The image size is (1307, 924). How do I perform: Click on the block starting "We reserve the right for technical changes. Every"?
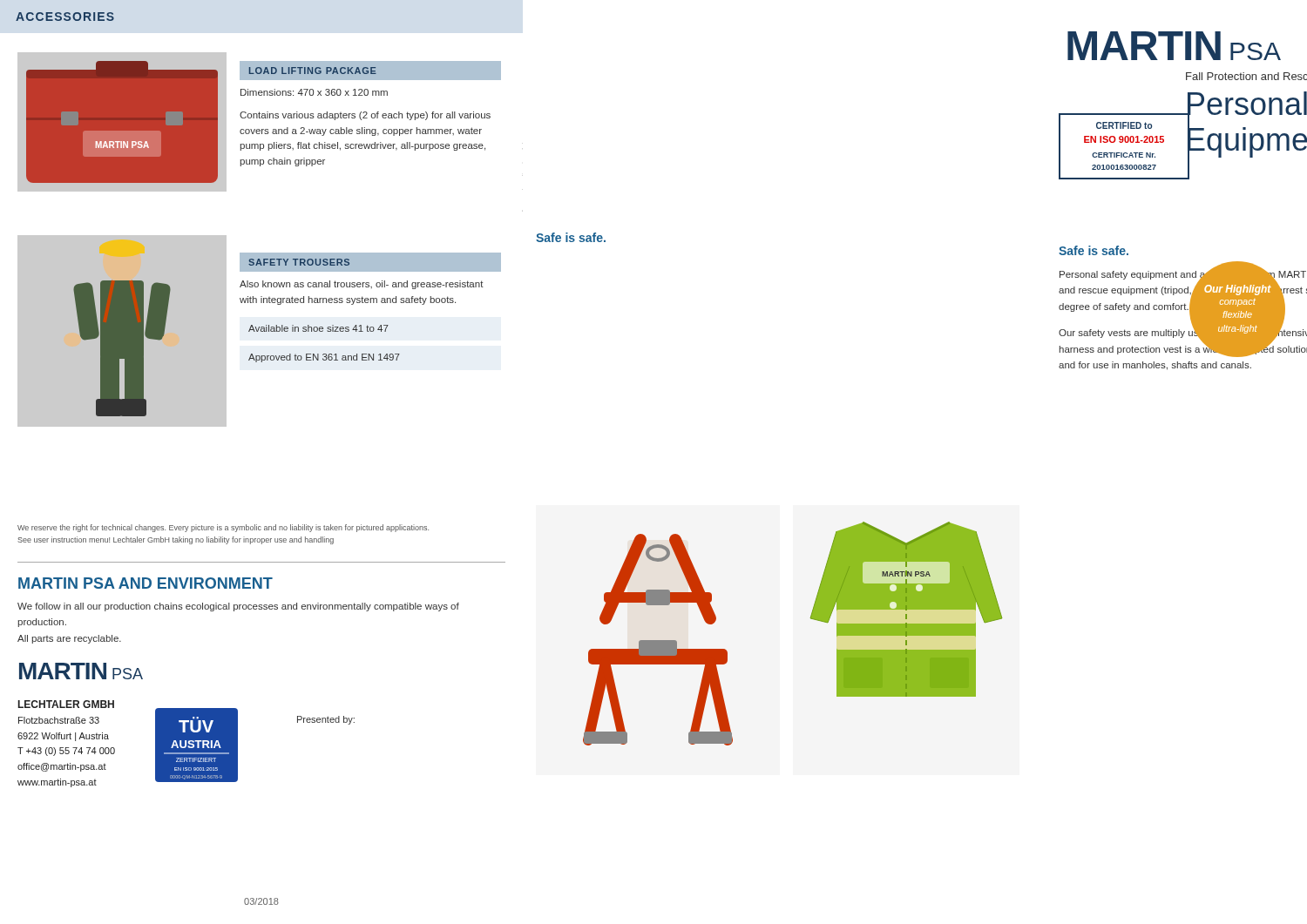tap(223, 534)
